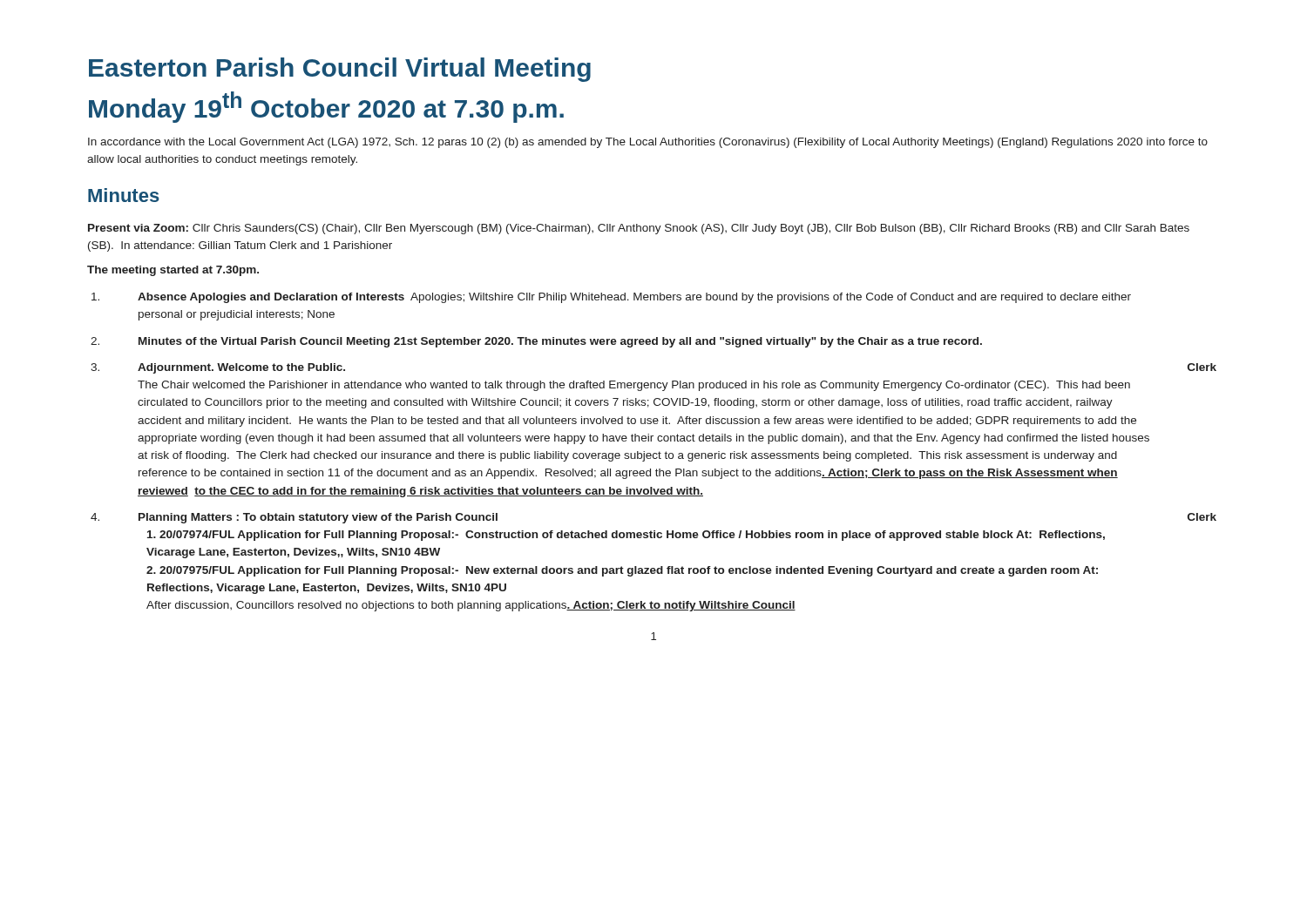Select the element starting "Present via Zoom: Cllr Chris Saunders(CS)"
The height and width of the screenshot is (924, 1307).
(x=638, y=236)
